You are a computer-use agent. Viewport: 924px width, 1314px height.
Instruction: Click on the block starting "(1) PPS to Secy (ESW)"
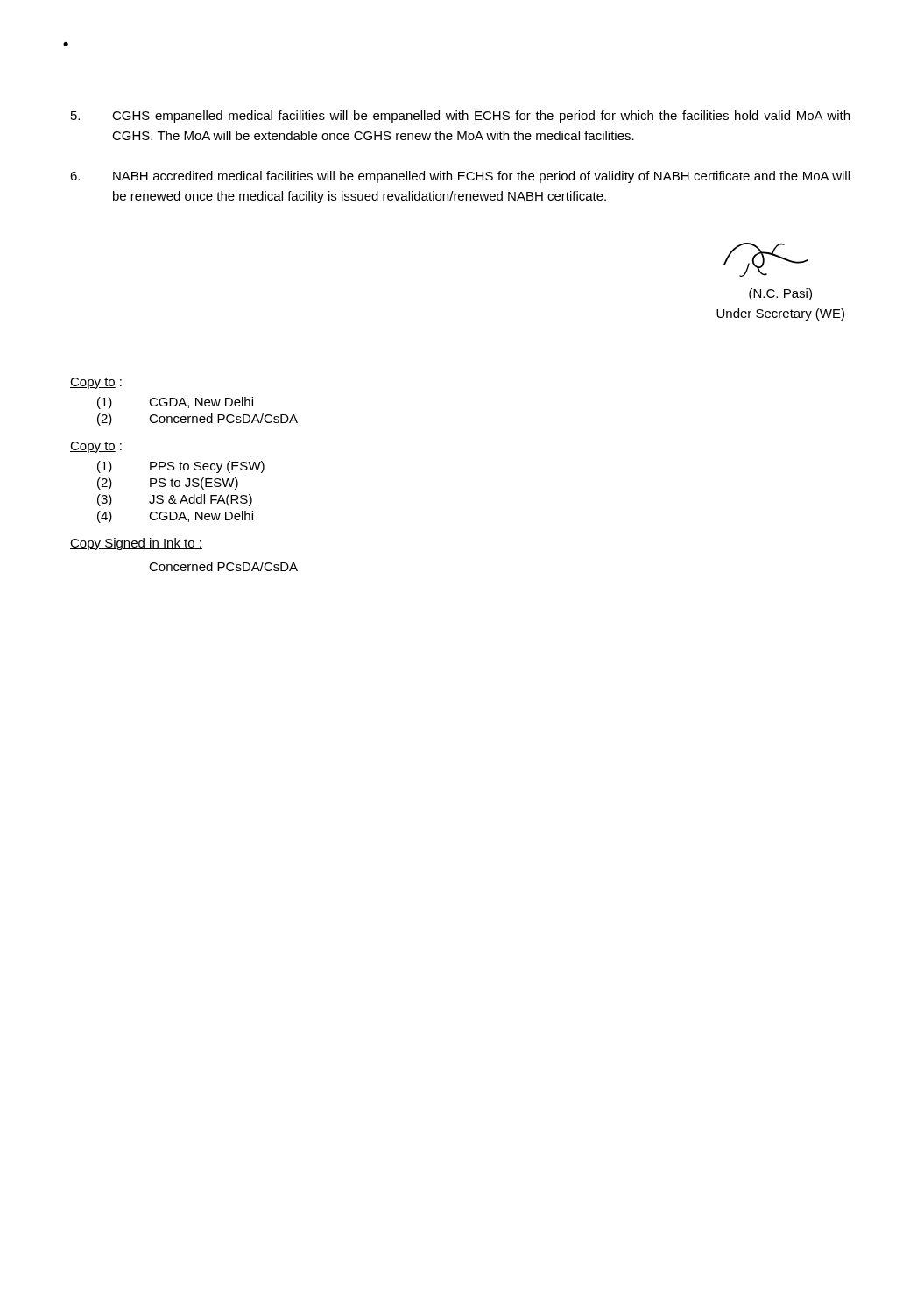click(168, 466)
